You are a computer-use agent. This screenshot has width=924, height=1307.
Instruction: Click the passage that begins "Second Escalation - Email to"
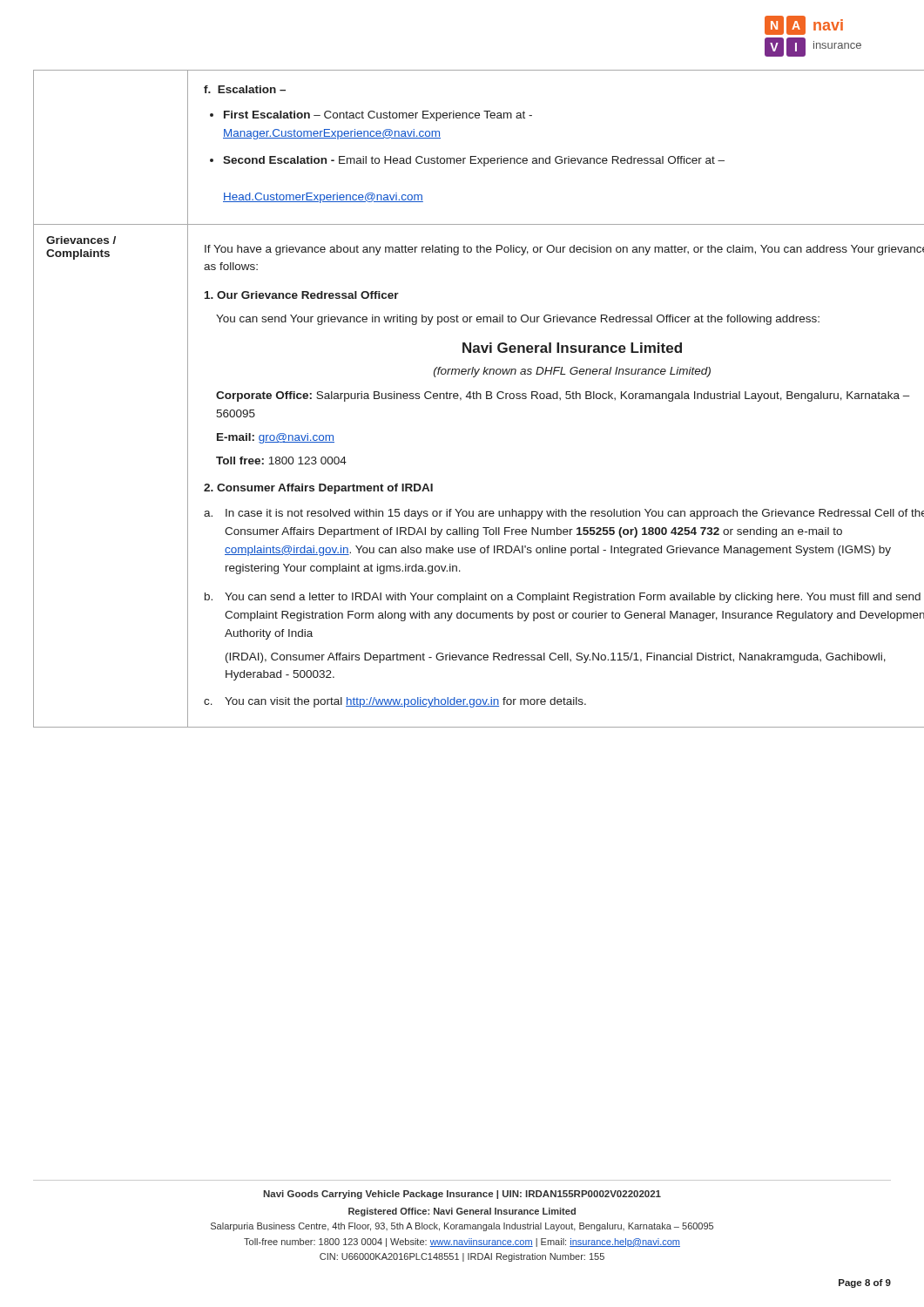[474, 161]
